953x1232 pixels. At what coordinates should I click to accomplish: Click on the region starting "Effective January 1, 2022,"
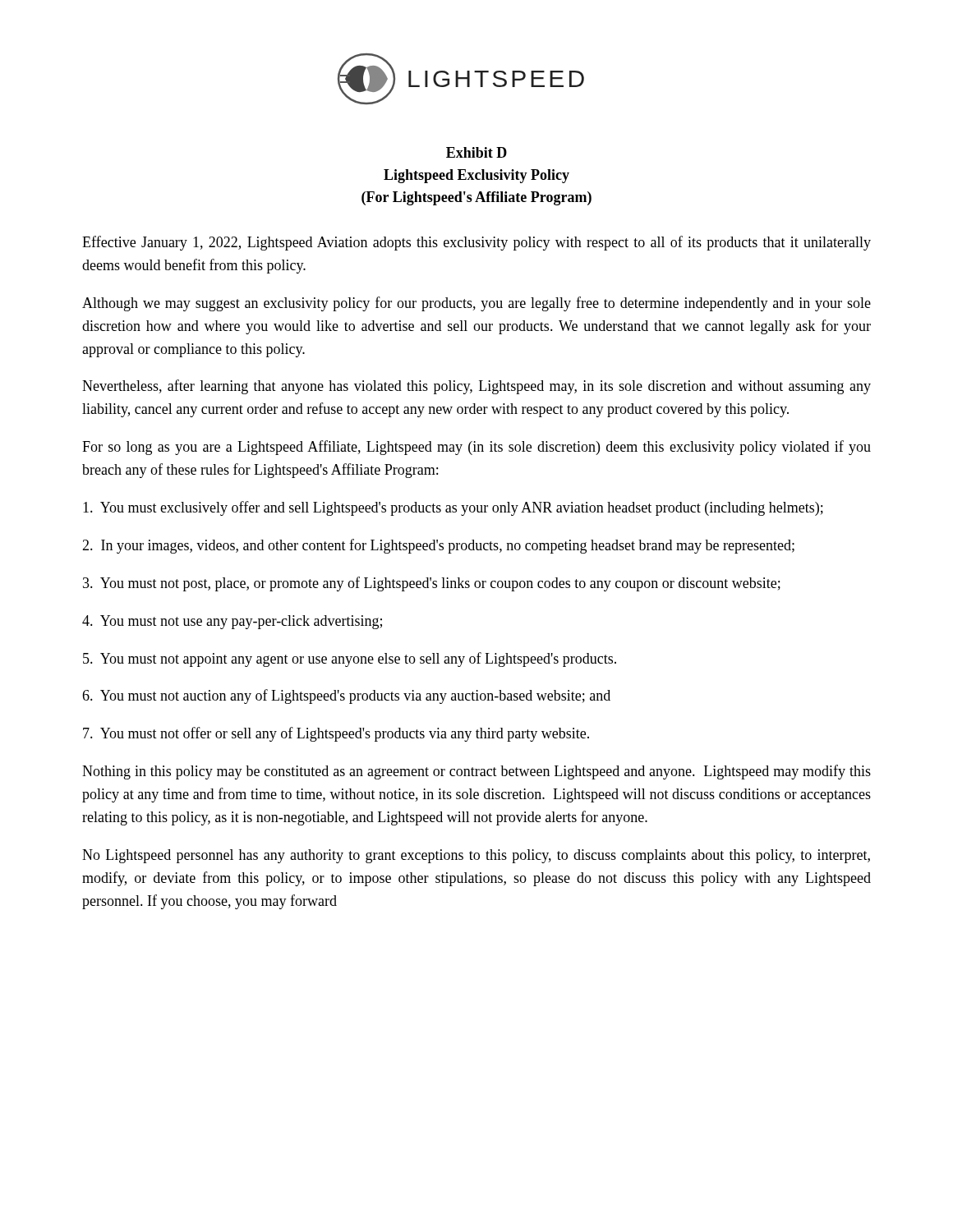coord(476,254)
